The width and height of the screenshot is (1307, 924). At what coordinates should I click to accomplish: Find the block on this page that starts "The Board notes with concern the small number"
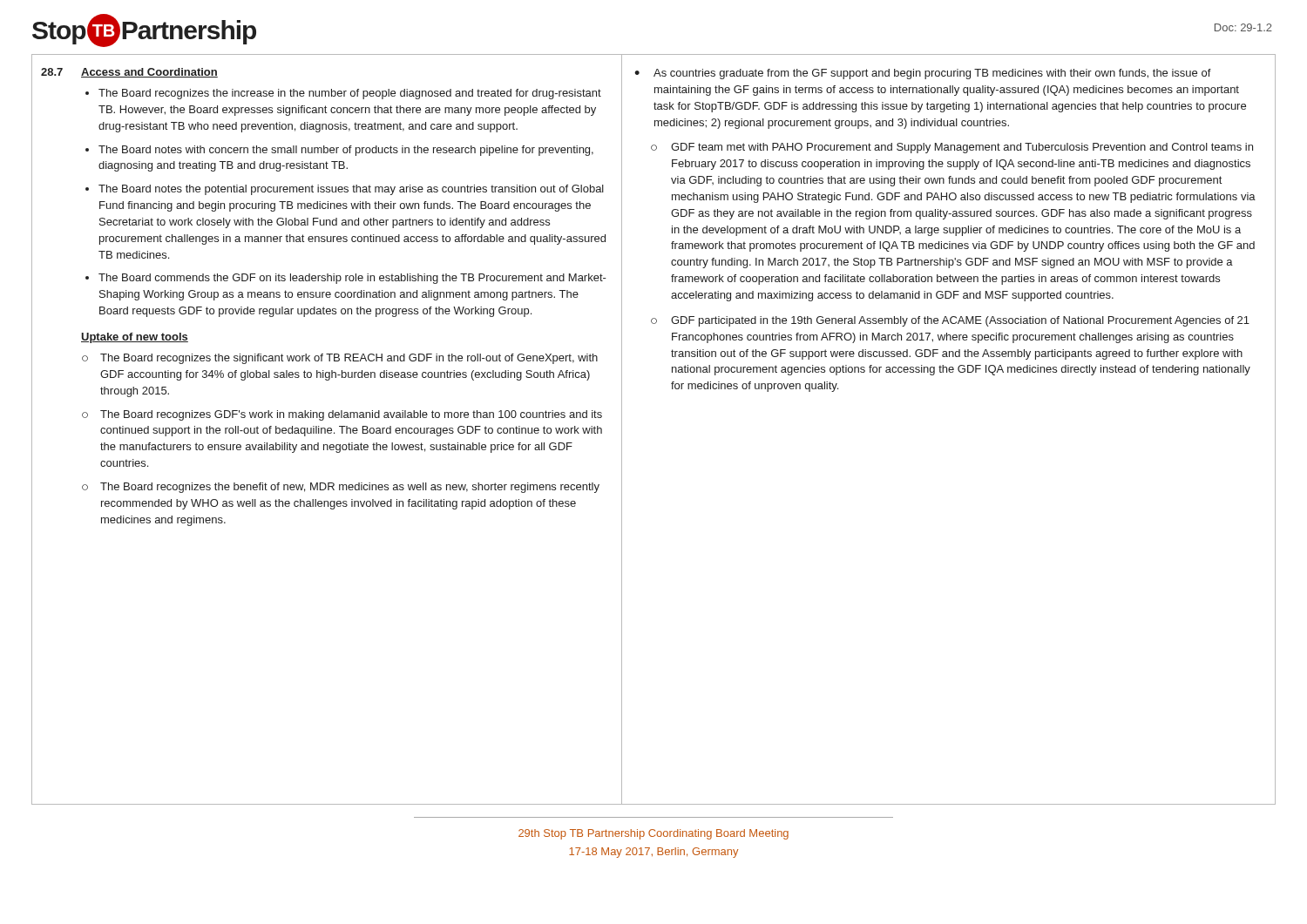tap(346, 157)
